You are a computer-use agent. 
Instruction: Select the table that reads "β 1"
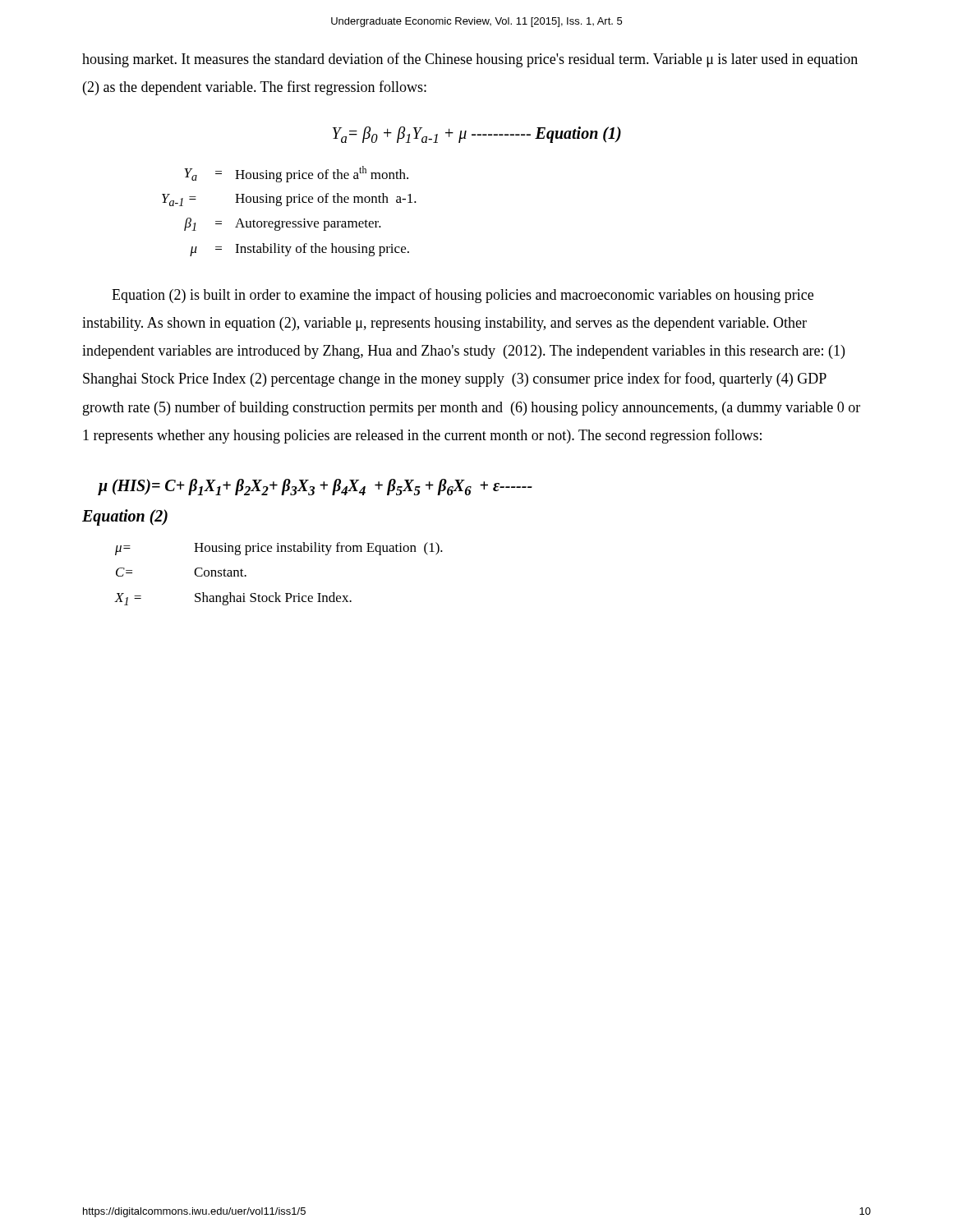point(476,212)
